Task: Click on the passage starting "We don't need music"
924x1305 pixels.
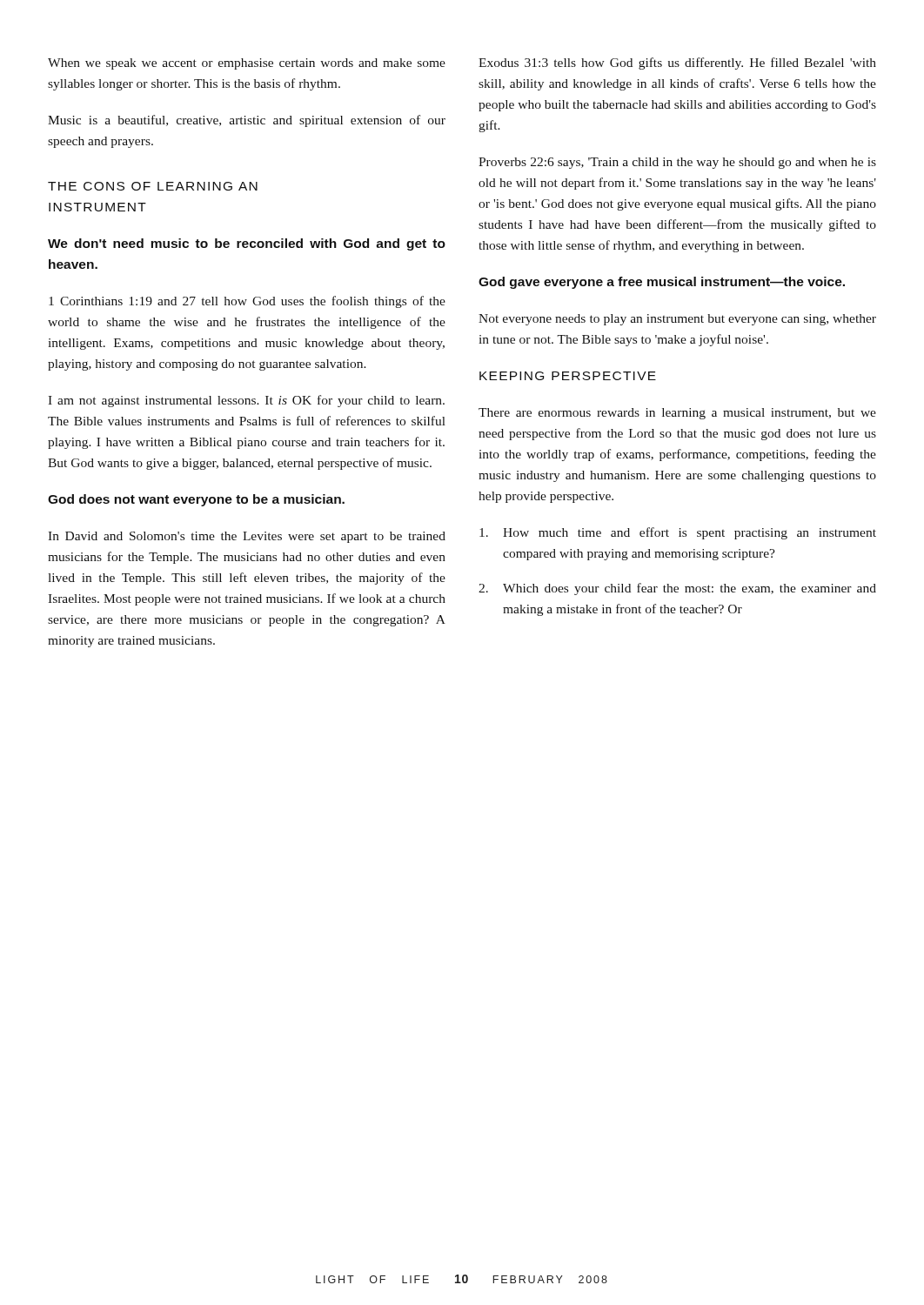Action: tap(247, 254)
